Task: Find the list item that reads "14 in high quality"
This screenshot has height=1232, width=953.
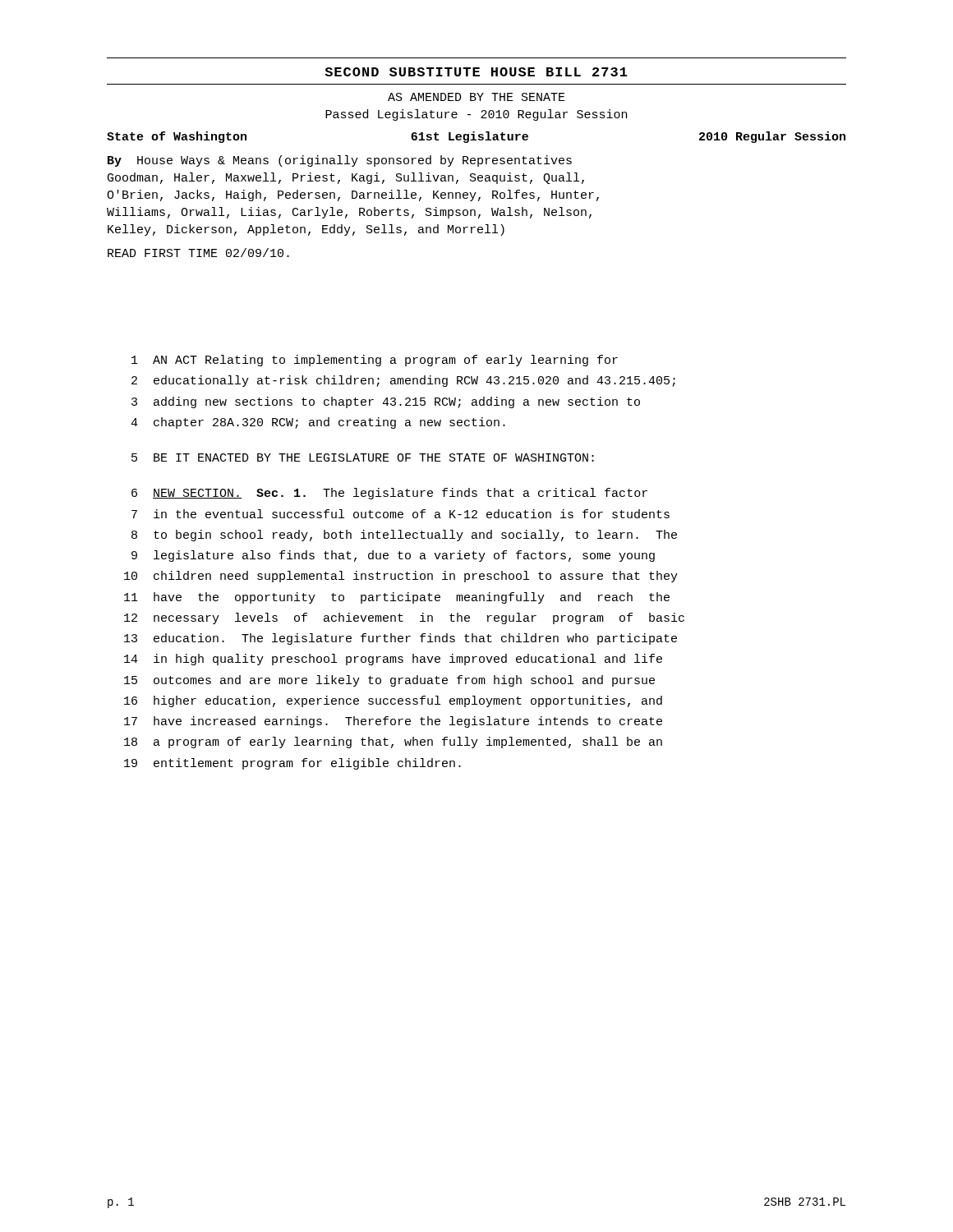Action: coord(476,660)
